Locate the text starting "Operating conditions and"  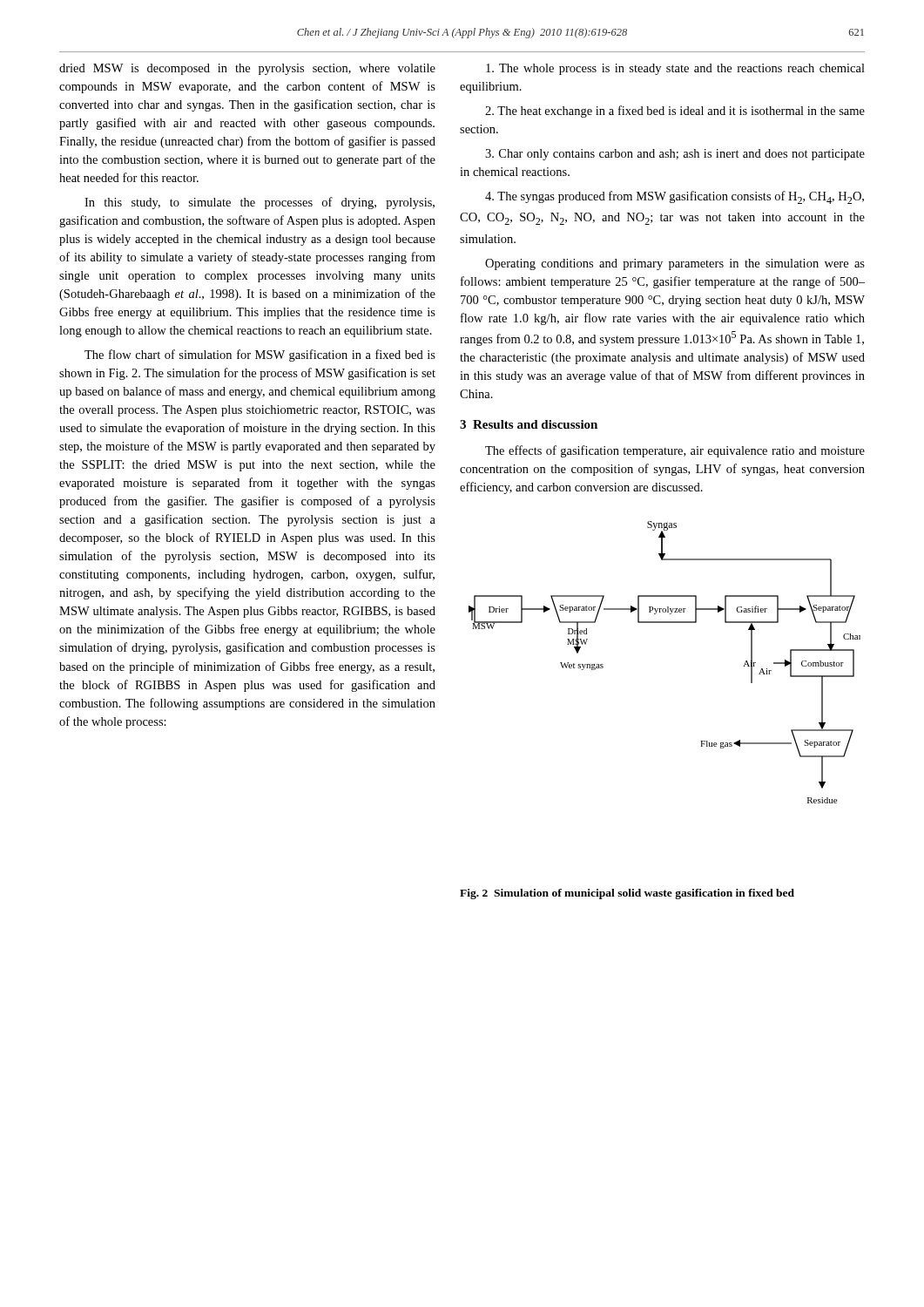tap(662, 329)
